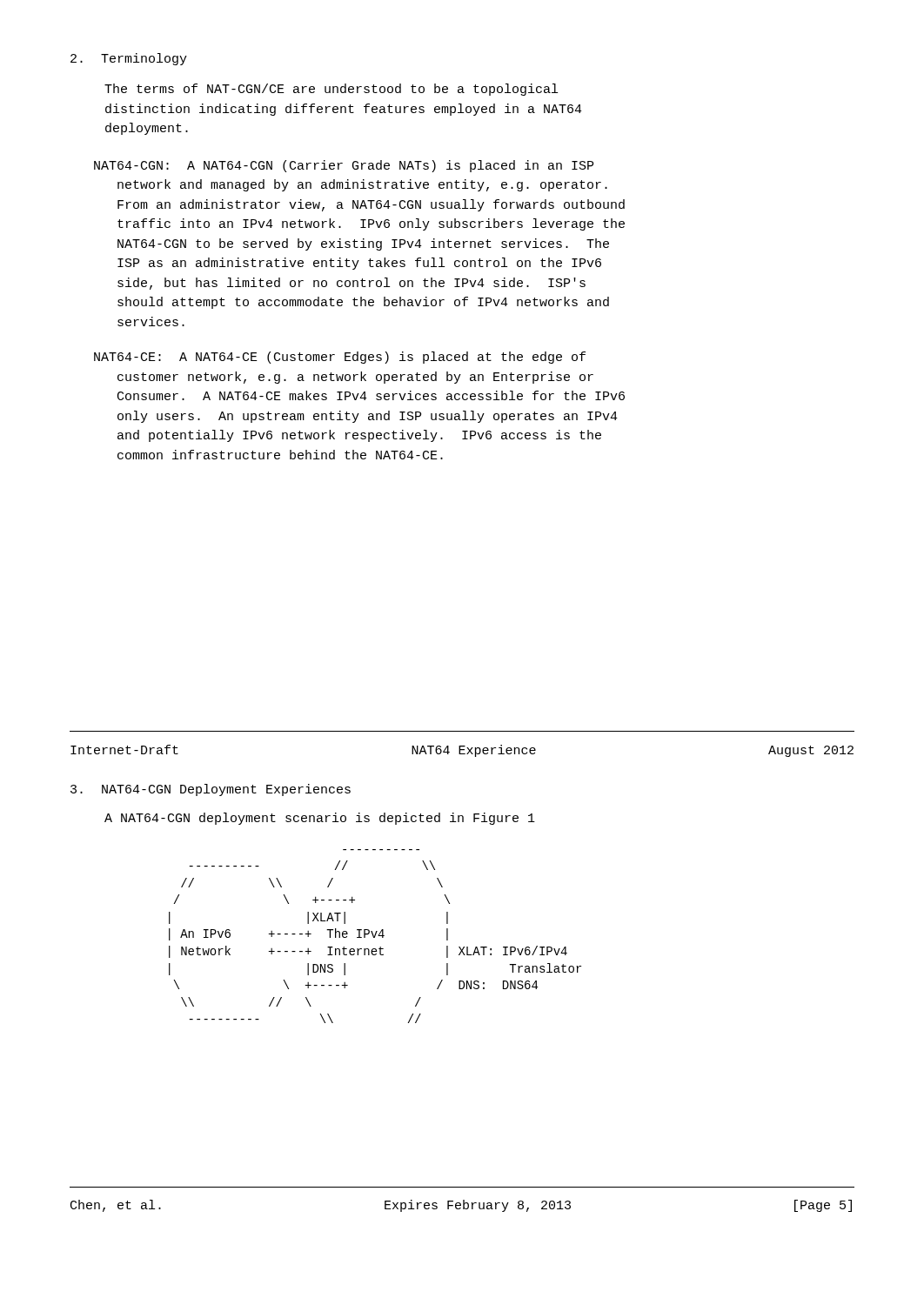Click on the schematic
Viewport: 924px width, 1305px height.
pos(462,935)
